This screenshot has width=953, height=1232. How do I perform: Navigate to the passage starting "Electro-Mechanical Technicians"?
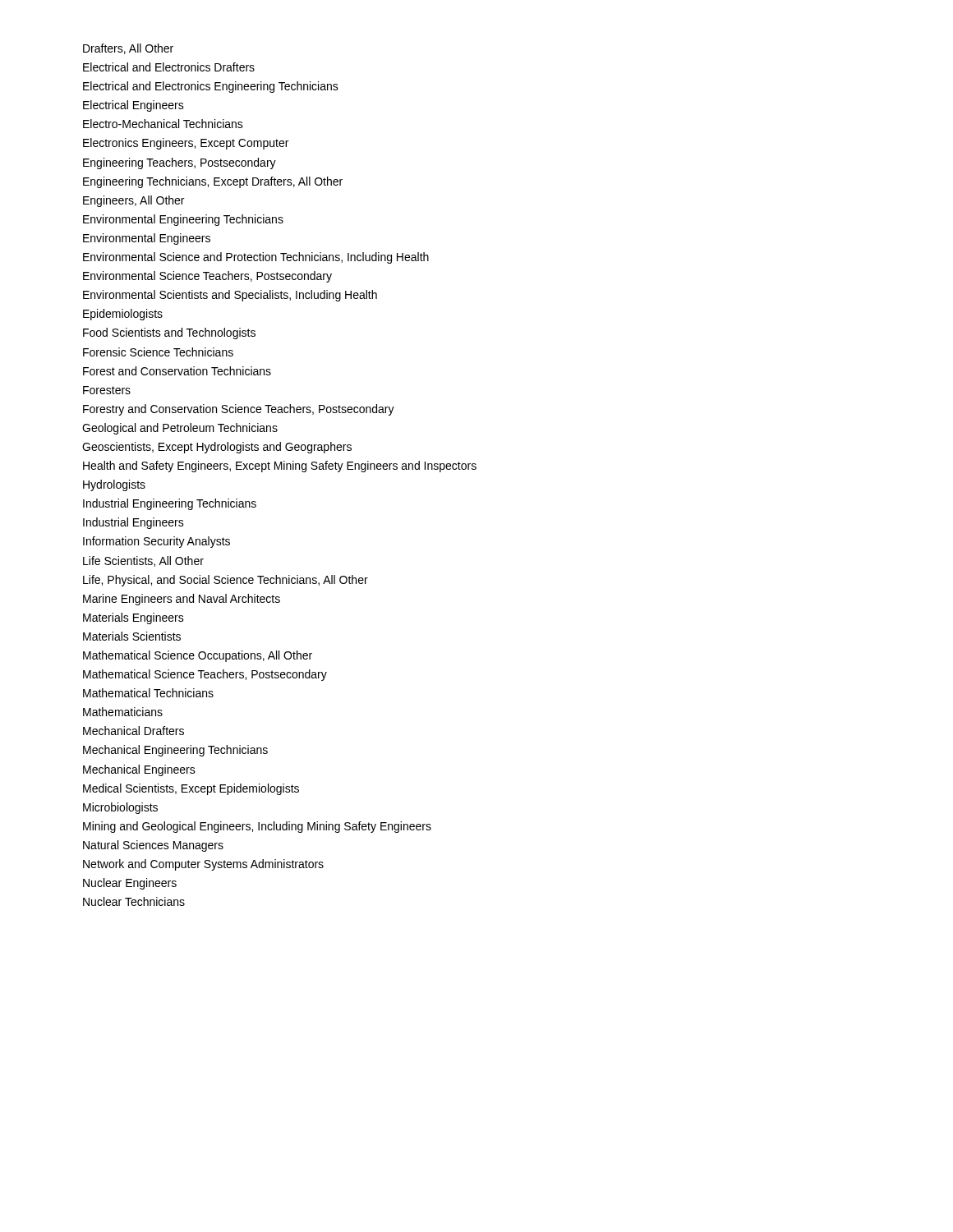point(163,124)
